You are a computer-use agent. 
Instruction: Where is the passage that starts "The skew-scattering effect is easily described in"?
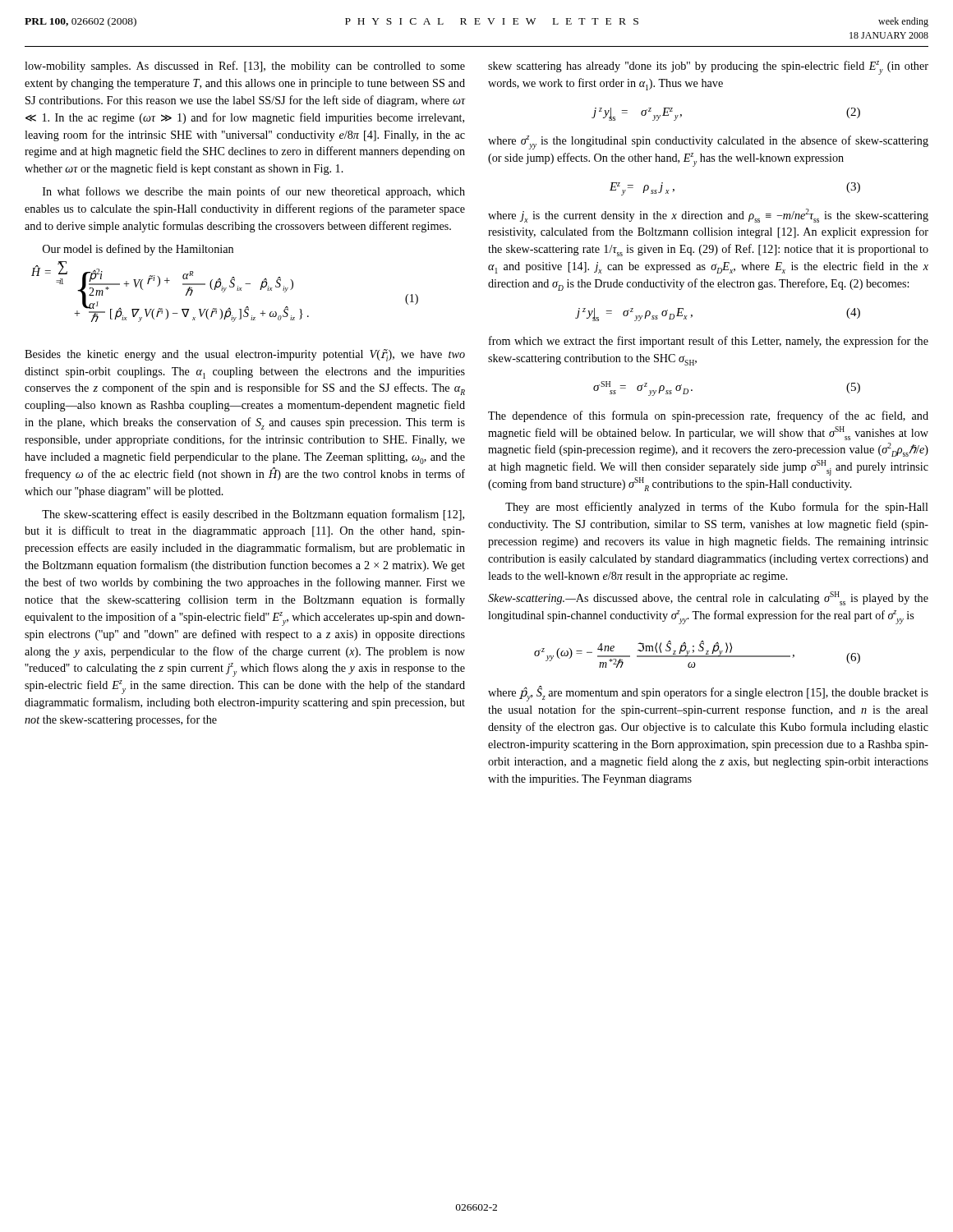(245, 617)
